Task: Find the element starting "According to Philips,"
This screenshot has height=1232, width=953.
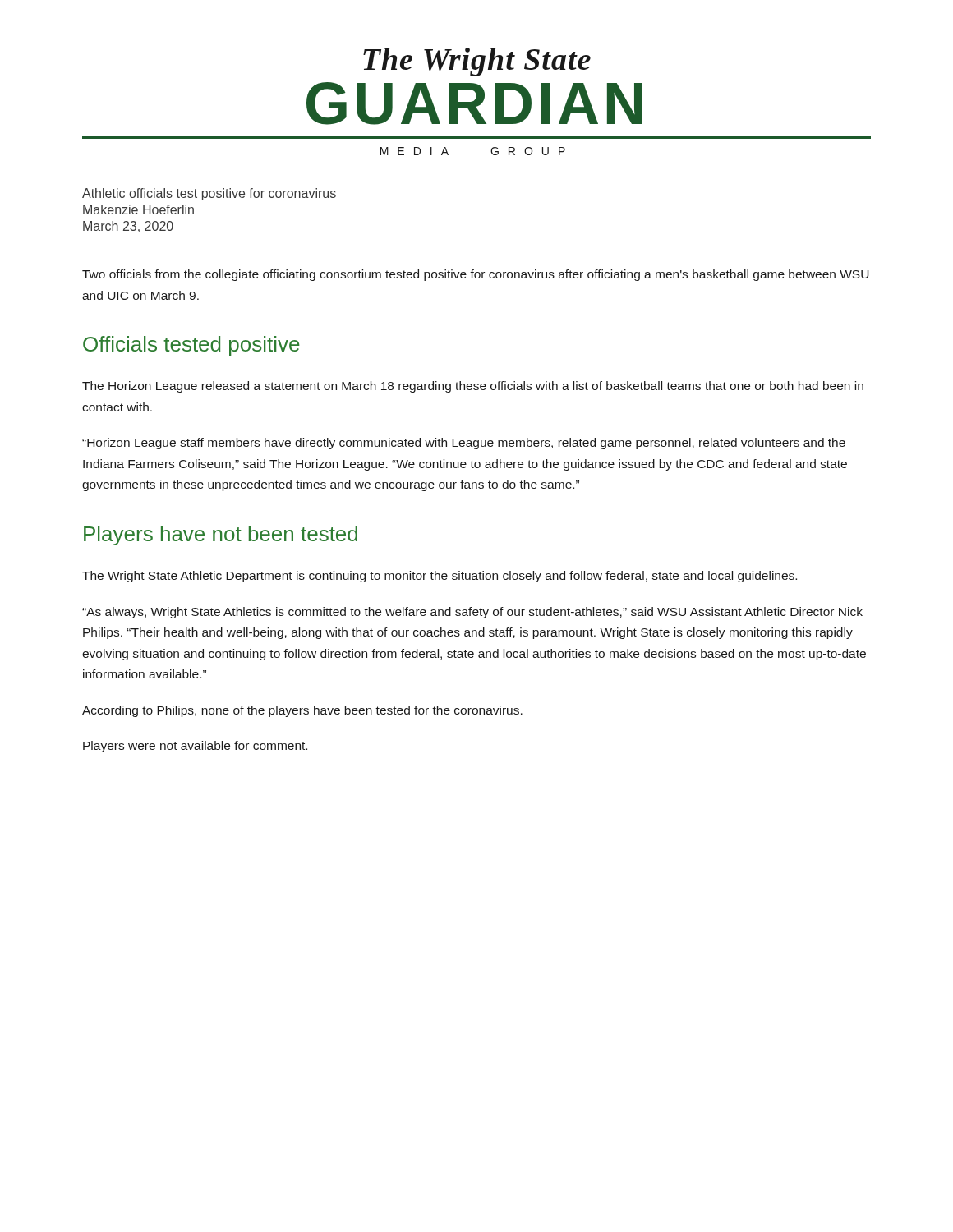Action: coord(303,710)
